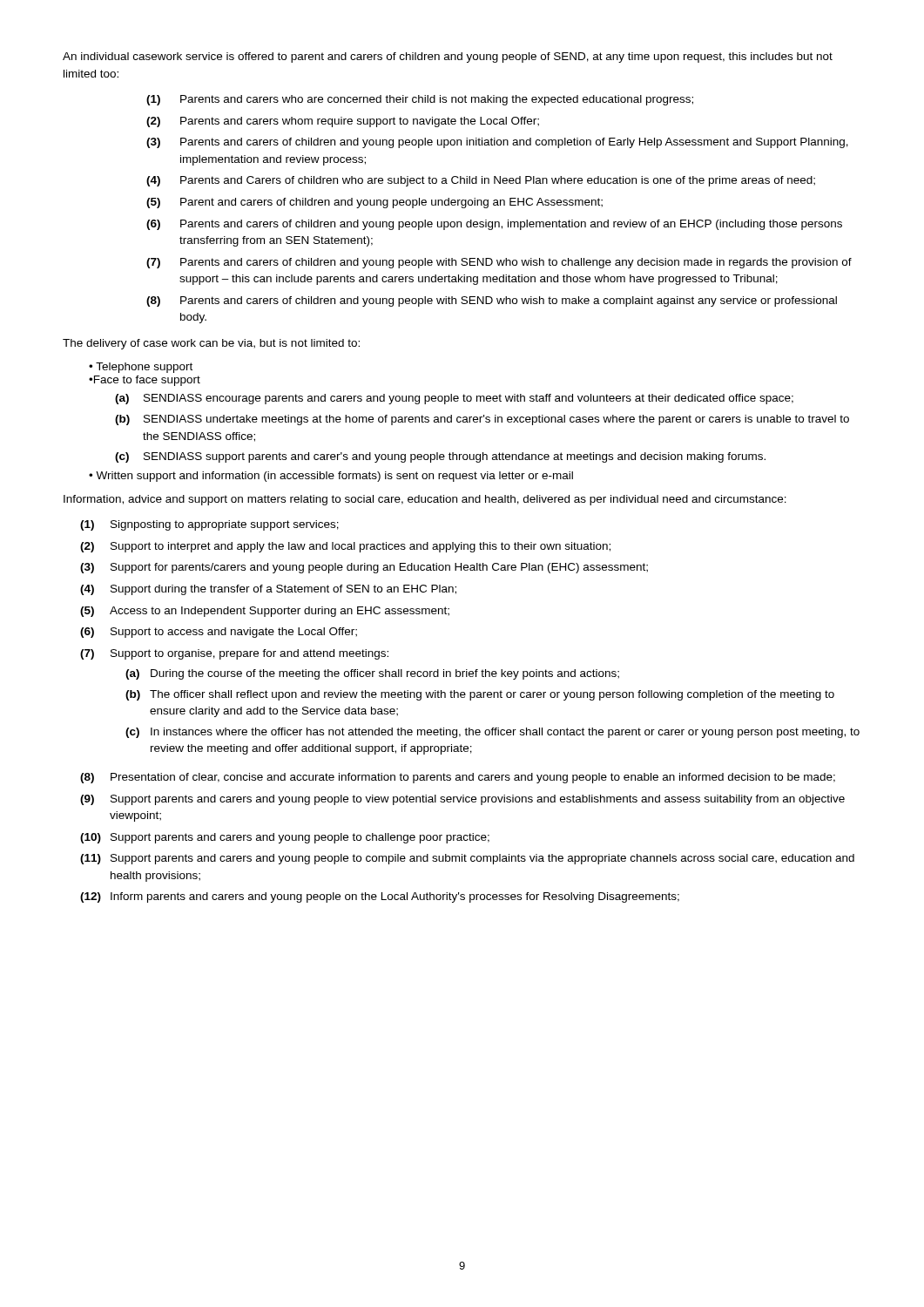Locate the region starting "(1)Signposting to appropriate support"
Viewport: 924px width, 1307px height.
pos(209,525)
